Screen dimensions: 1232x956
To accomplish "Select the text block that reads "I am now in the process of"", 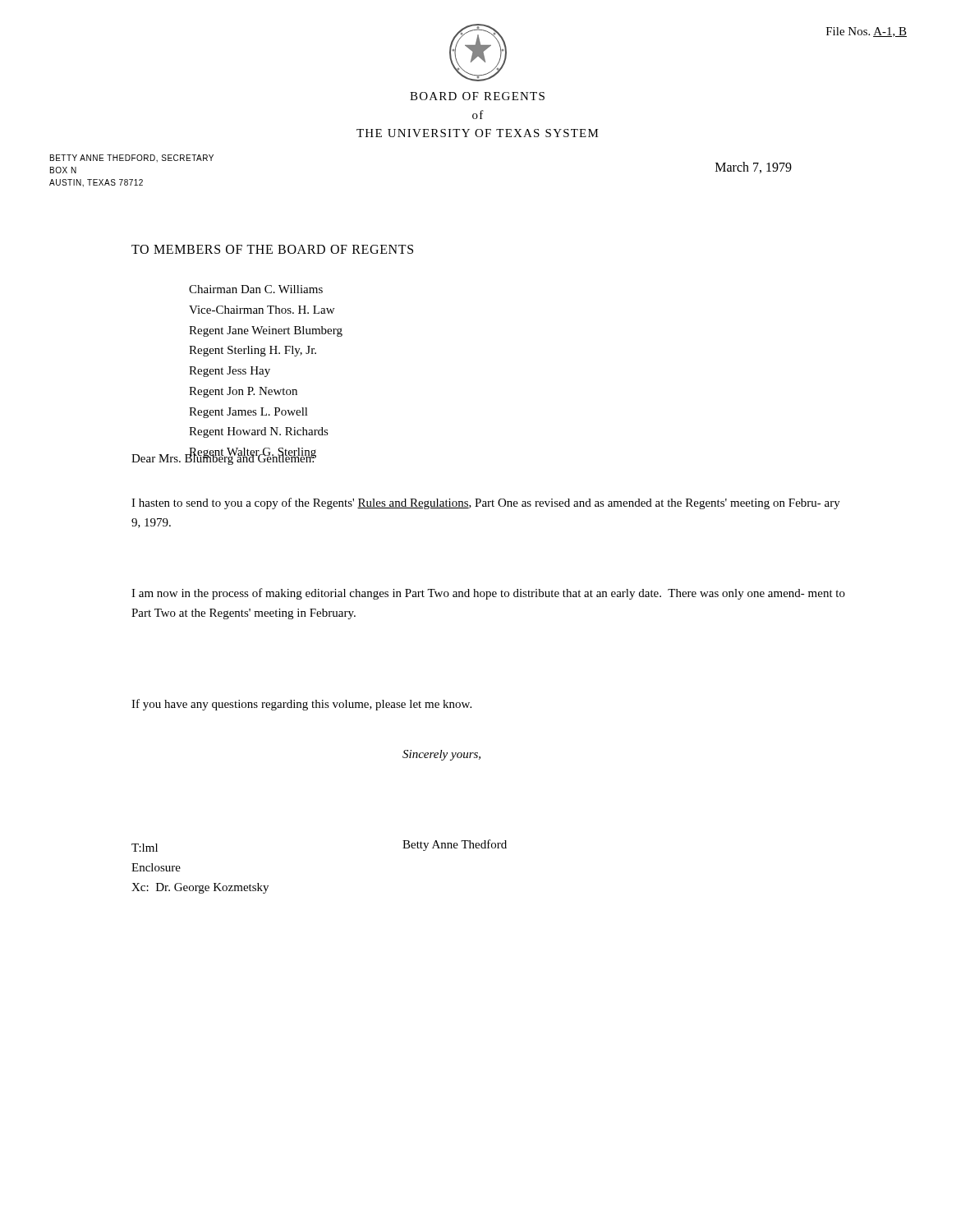I will (x=488, y=603).
